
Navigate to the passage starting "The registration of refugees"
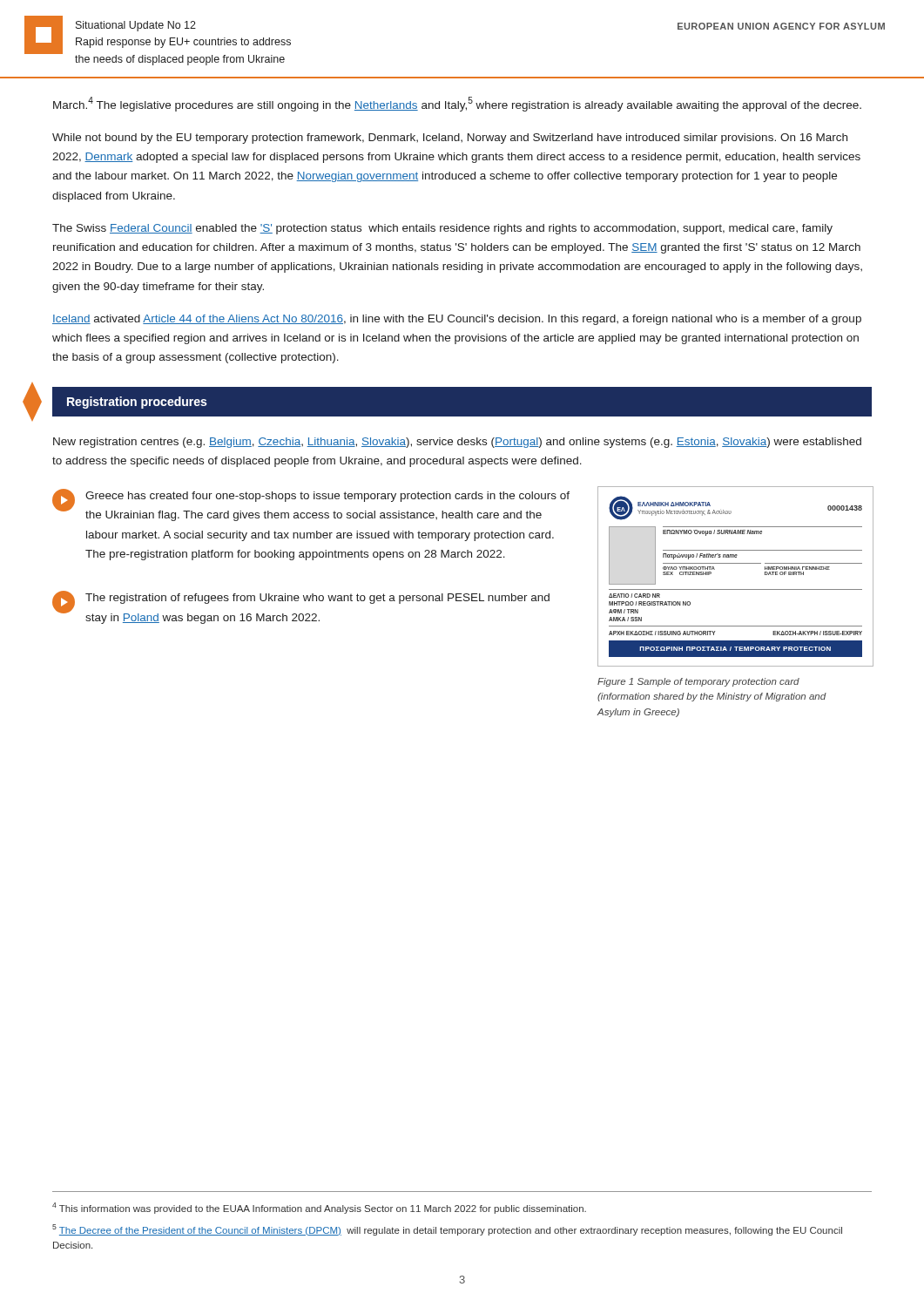pos(313,608)
